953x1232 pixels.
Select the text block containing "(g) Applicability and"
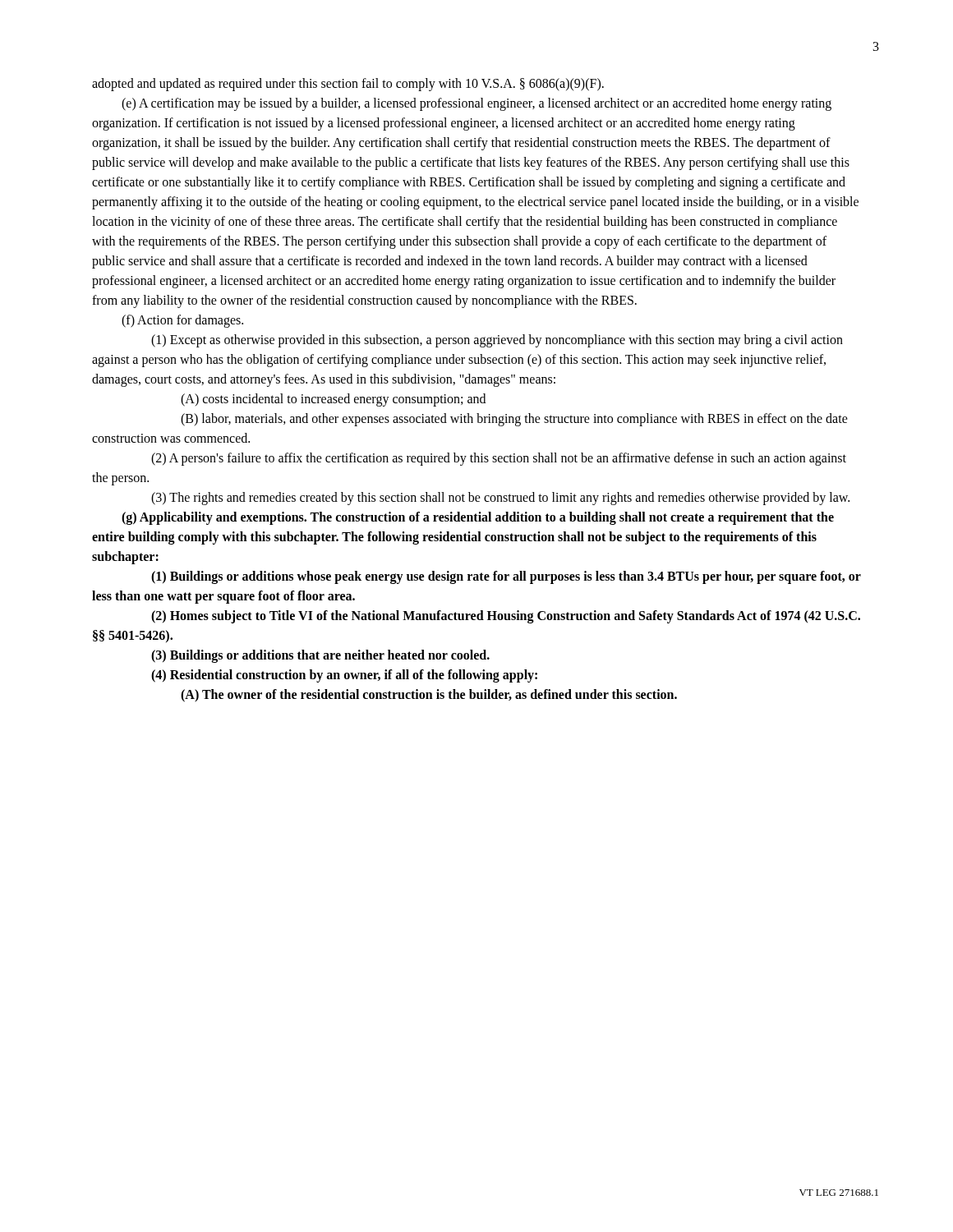tap(463, 537)
